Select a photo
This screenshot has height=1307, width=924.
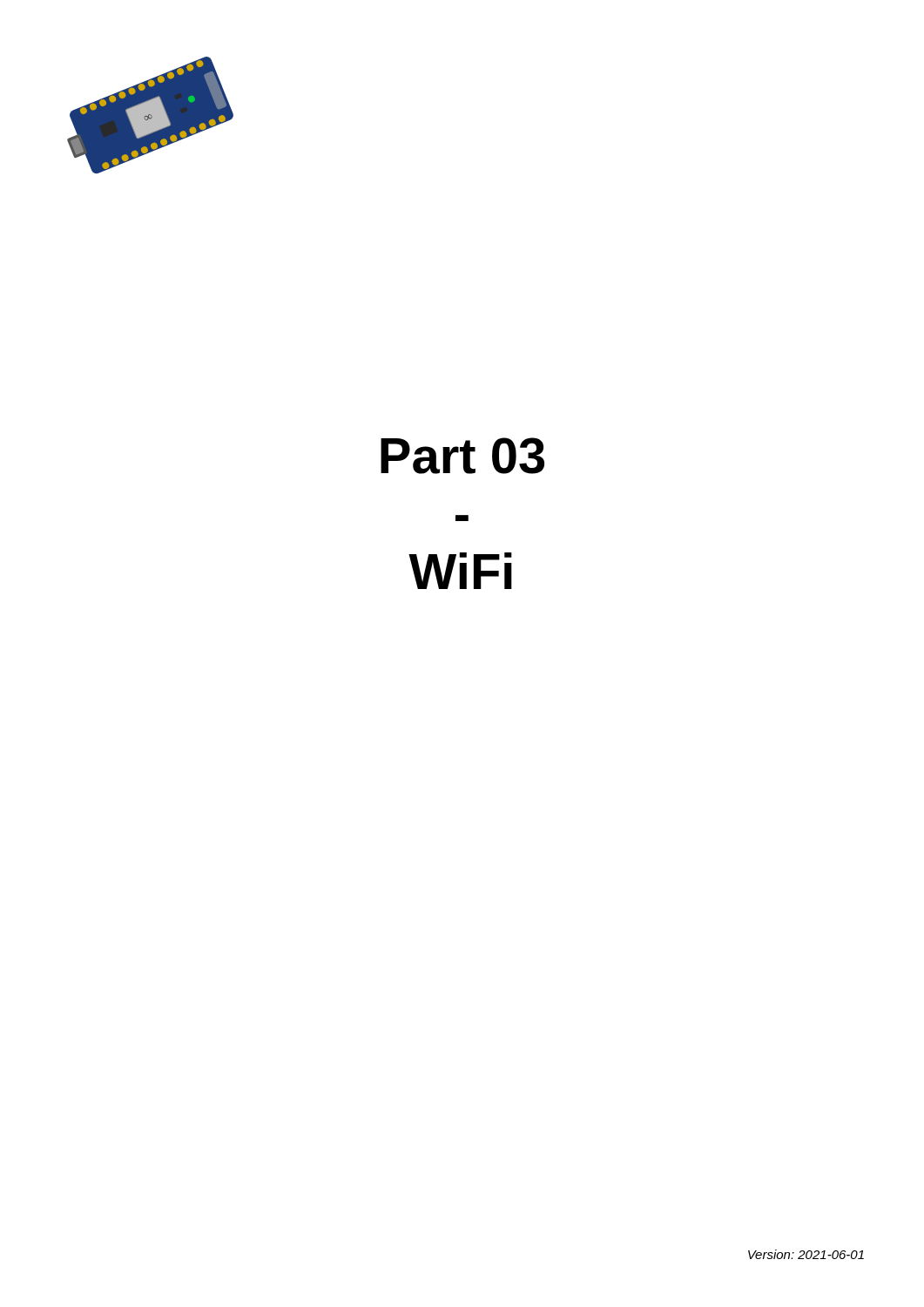point(148,120)
